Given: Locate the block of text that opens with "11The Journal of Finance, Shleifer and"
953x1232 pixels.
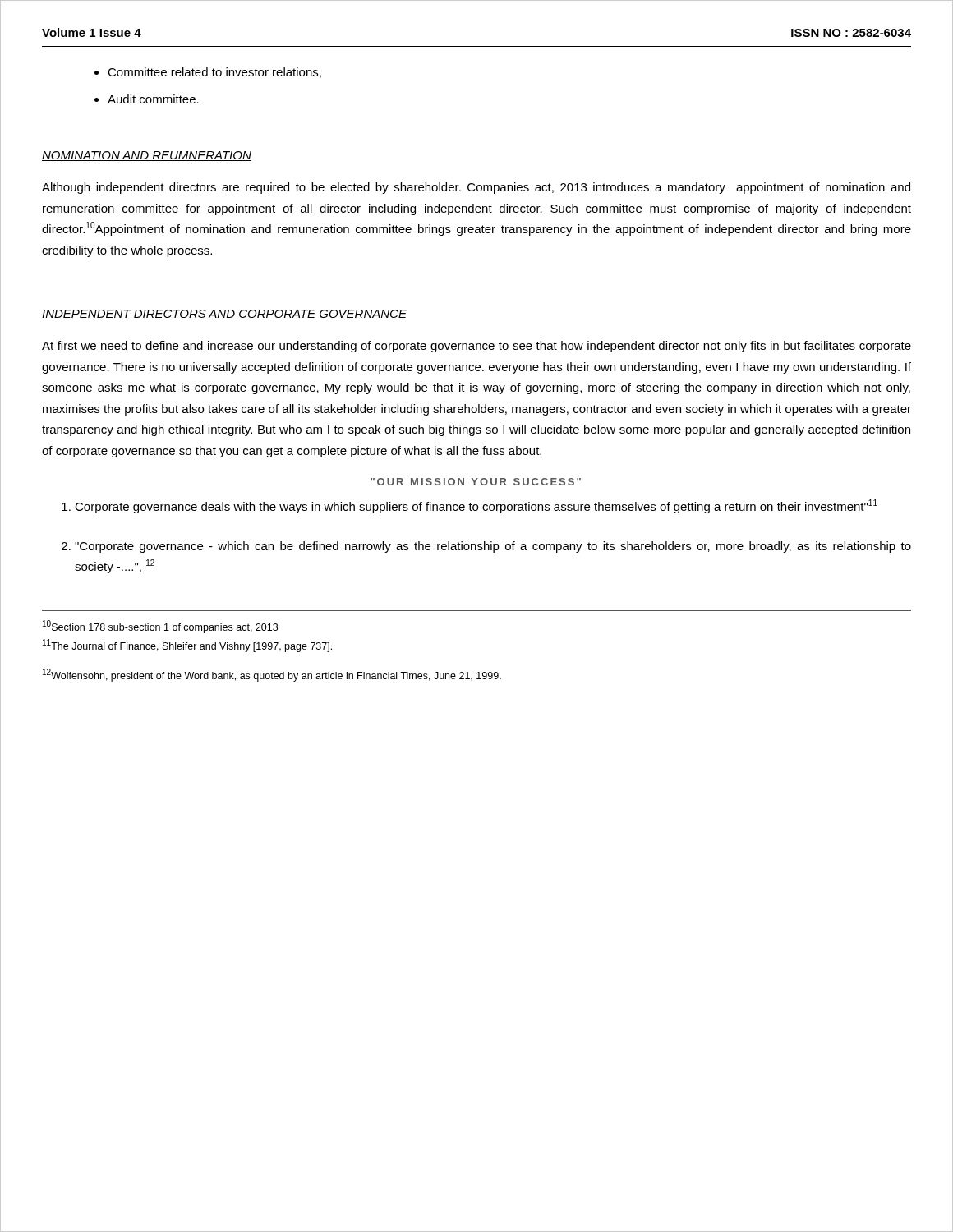Looking at the screenshot, I should (187, 646).
